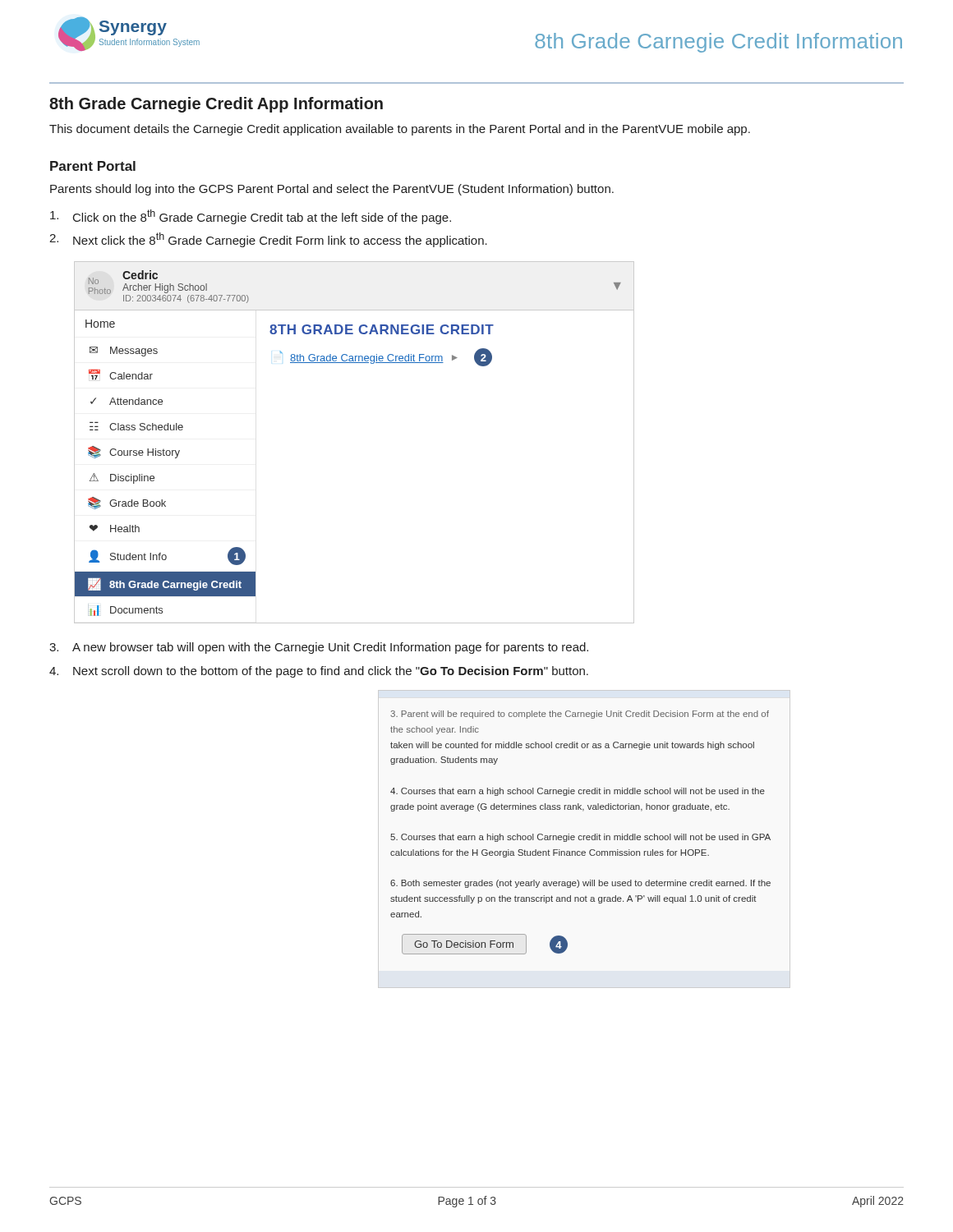Viewport: 953px width, 1232px height.
Task: Click on the list item containing "3. A new browser"
Action: point(476,647)
